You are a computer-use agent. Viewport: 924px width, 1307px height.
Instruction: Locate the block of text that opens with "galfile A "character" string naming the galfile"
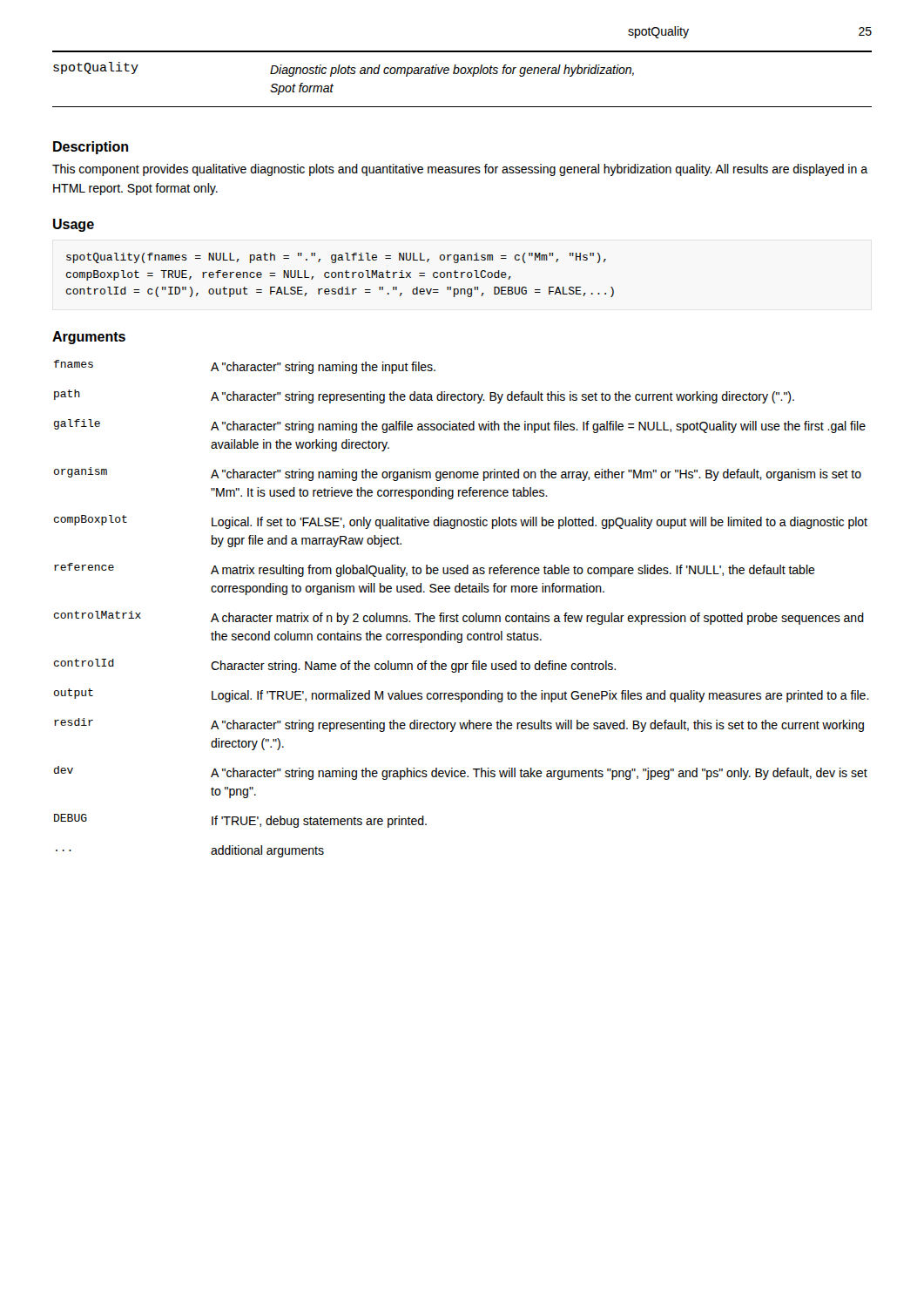pyautogui.click(x=462, y=437)
